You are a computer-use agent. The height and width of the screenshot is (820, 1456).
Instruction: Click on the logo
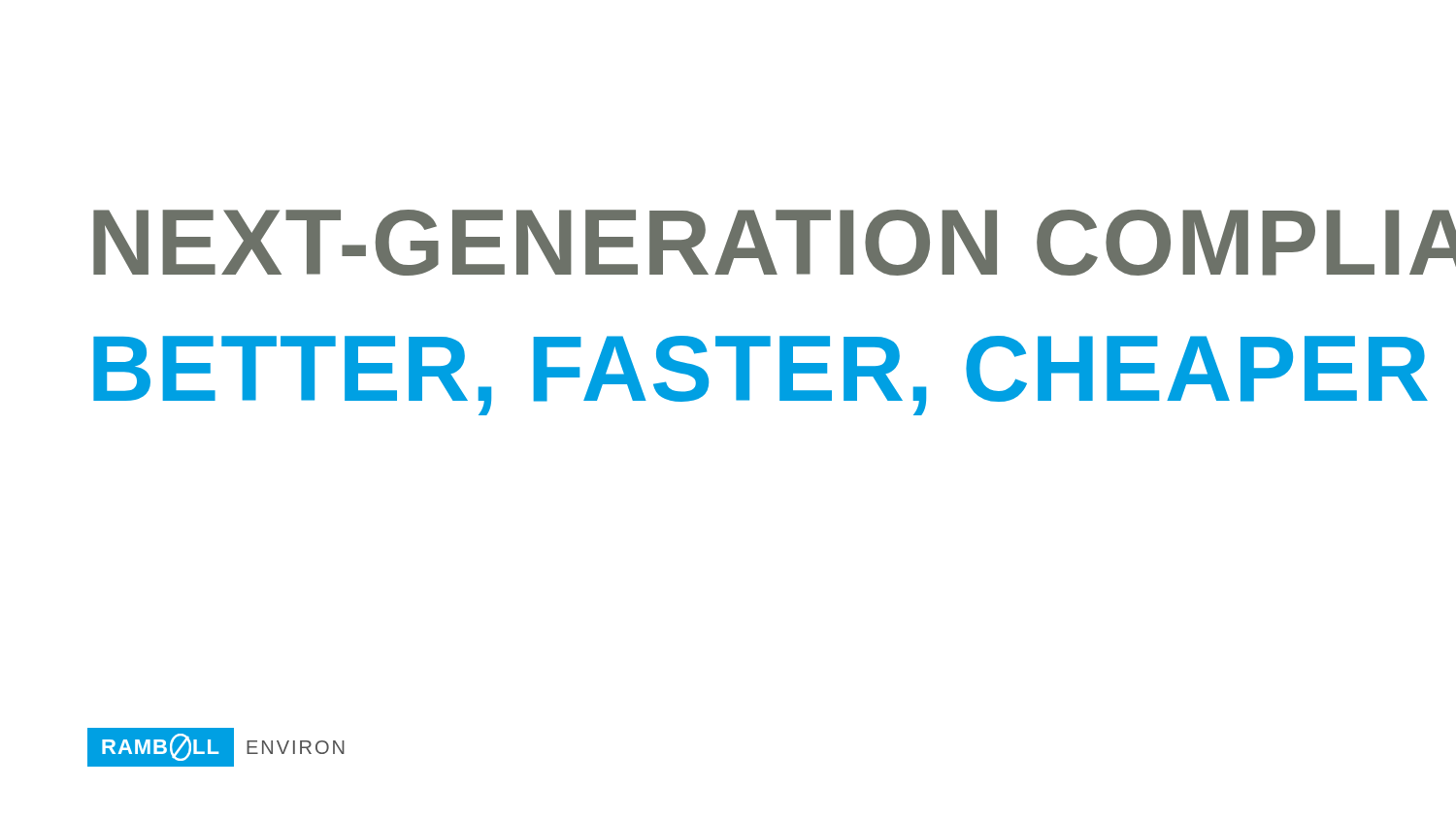217,747
